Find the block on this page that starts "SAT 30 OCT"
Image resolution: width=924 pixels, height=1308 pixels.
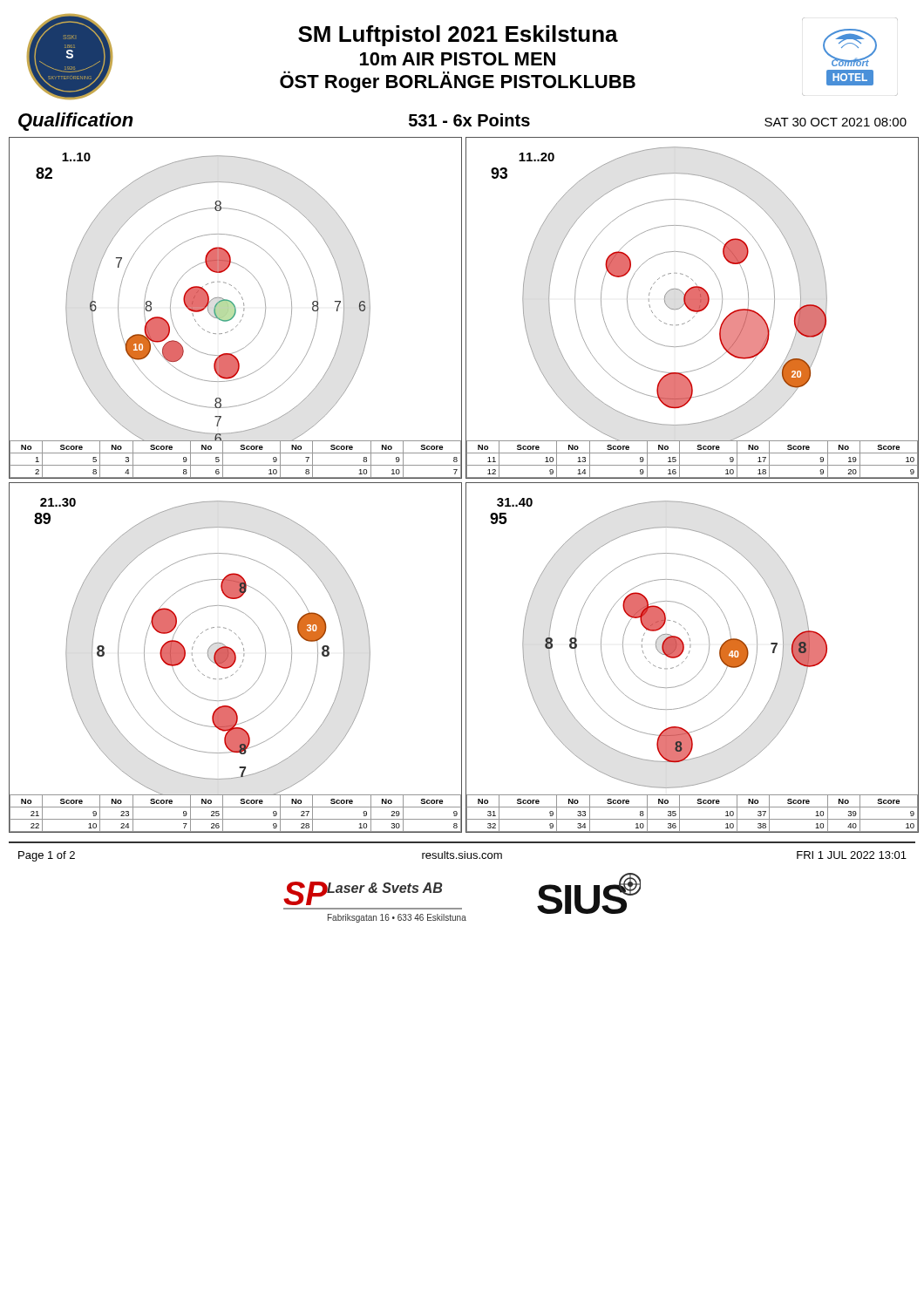pyautogui.click(x=835, y=122)
